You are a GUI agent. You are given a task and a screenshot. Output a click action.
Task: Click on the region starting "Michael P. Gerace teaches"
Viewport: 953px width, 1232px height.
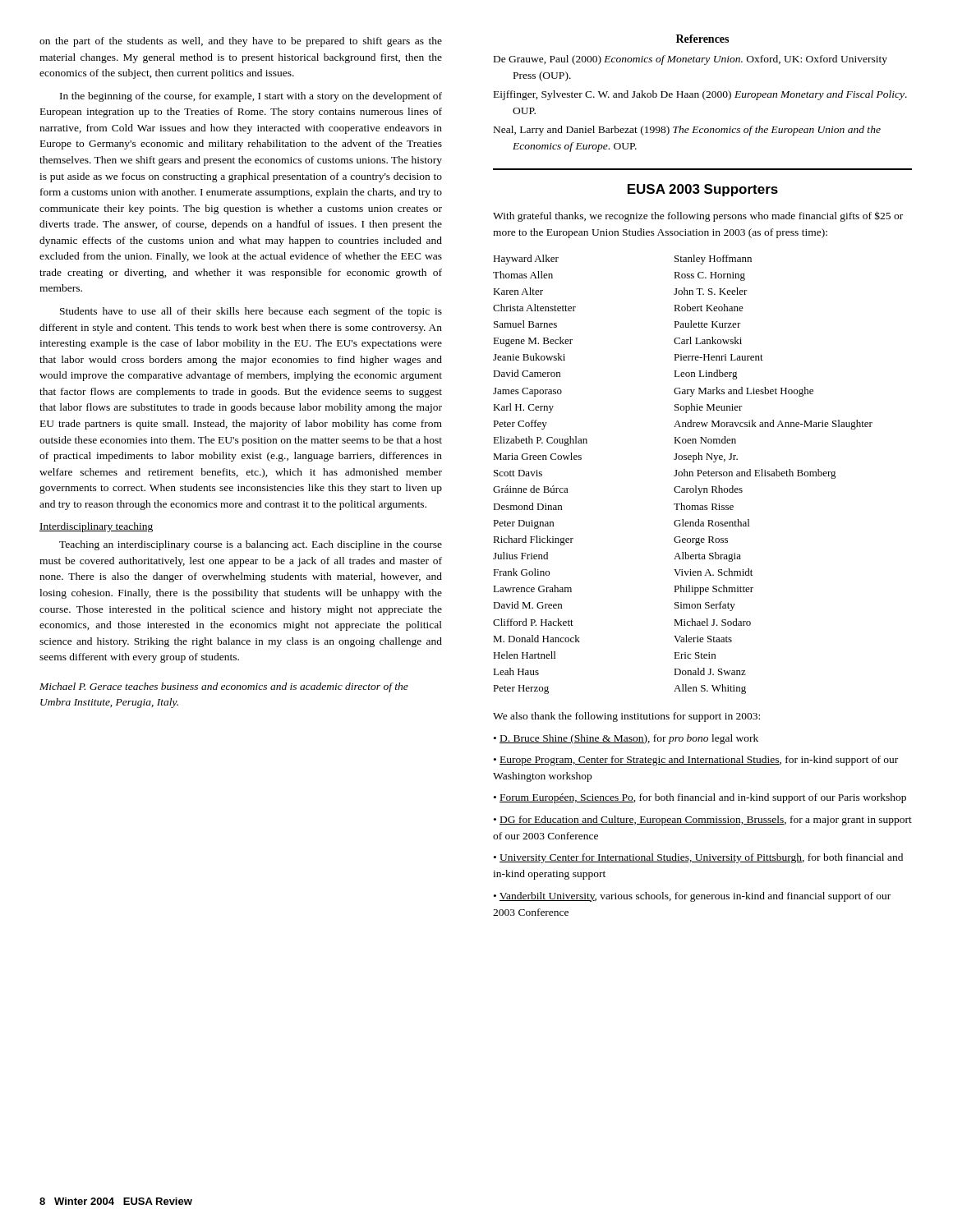pos(224,694)
